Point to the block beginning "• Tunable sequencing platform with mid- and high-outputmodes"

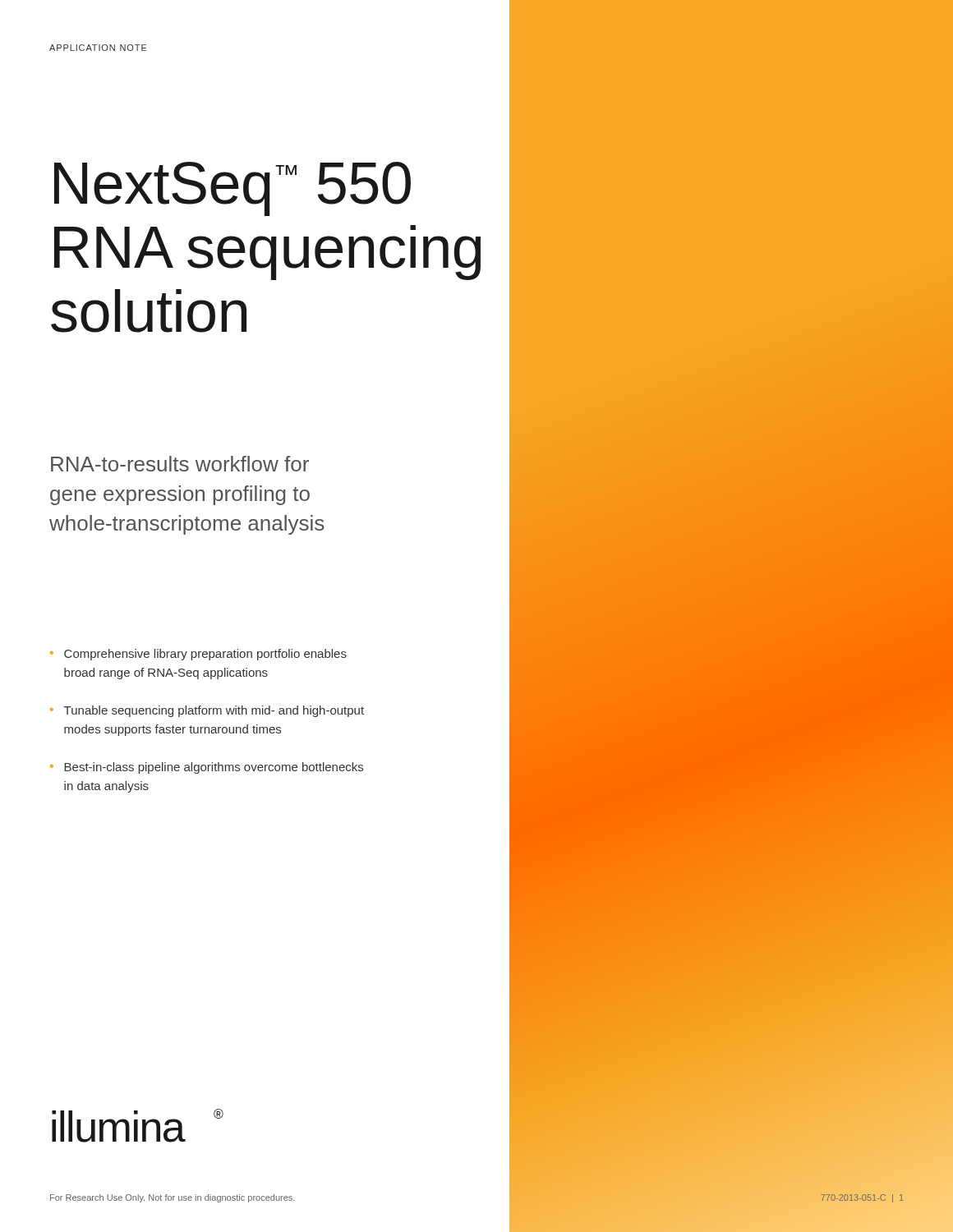207,720
